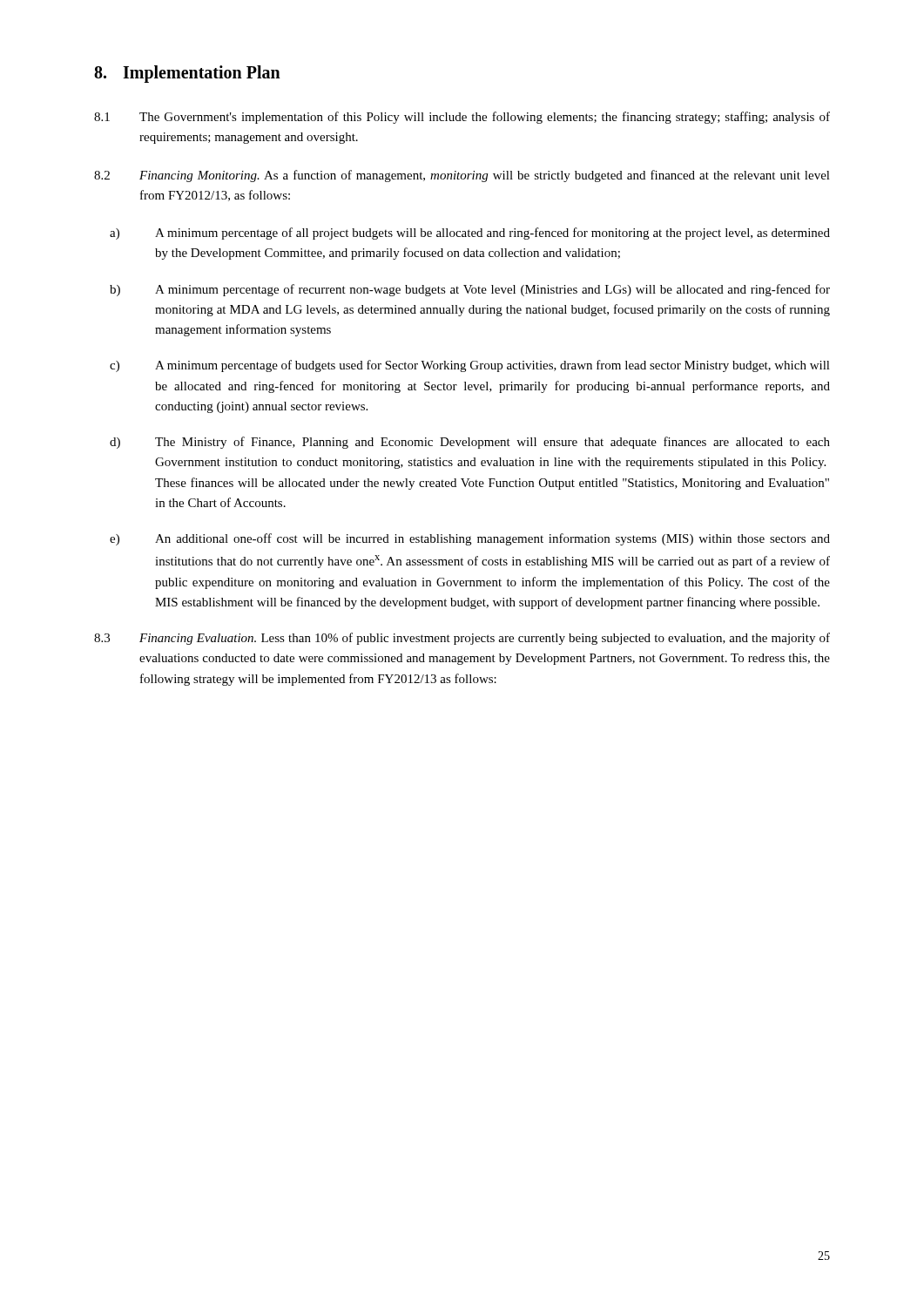Find the list item with the text "e) An additional one-off cost"
This screenshot has height=1307, width=924.
point(462,571)
